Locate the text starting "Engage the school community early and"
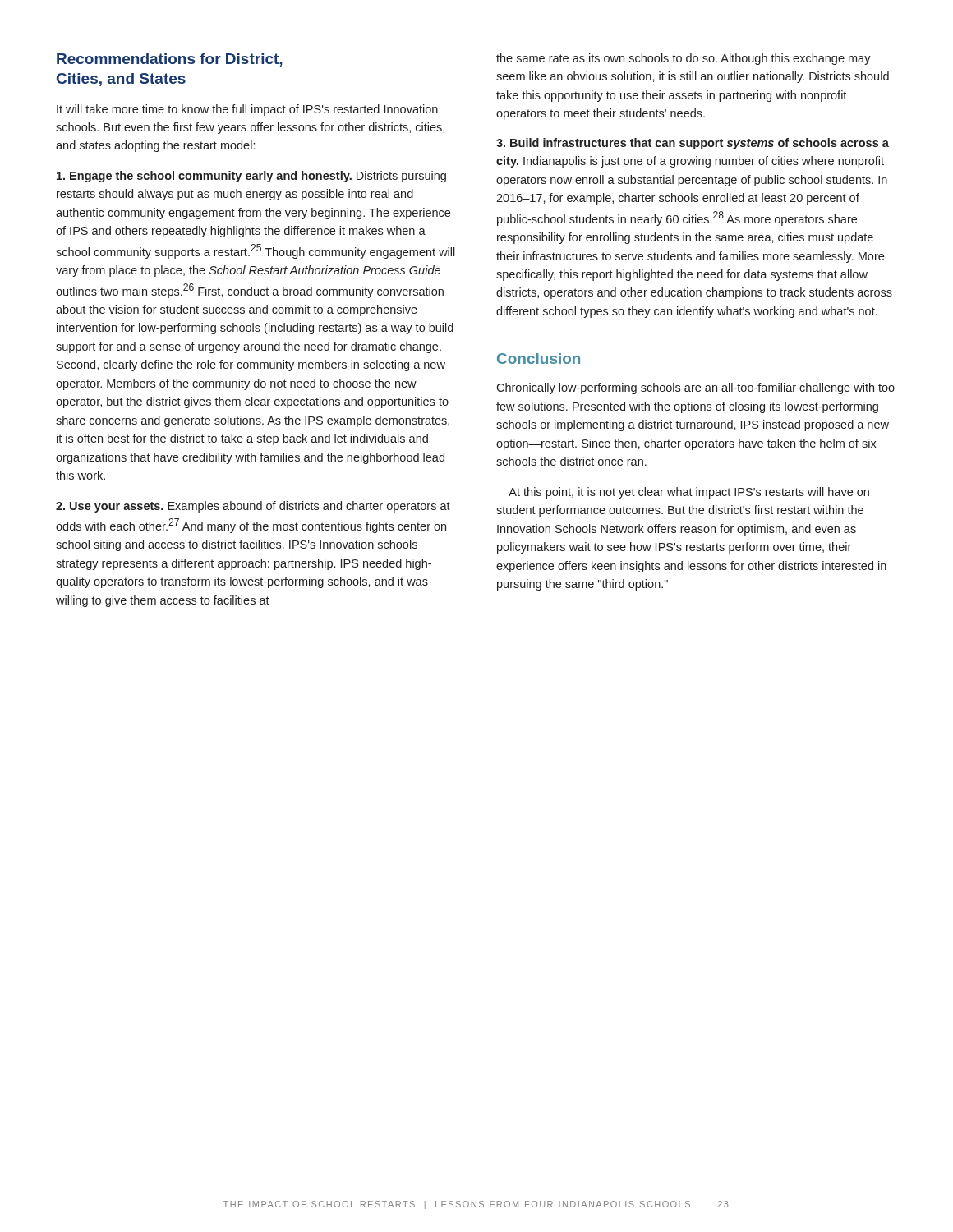This screenshot has width=953, height=1232. 256,326
